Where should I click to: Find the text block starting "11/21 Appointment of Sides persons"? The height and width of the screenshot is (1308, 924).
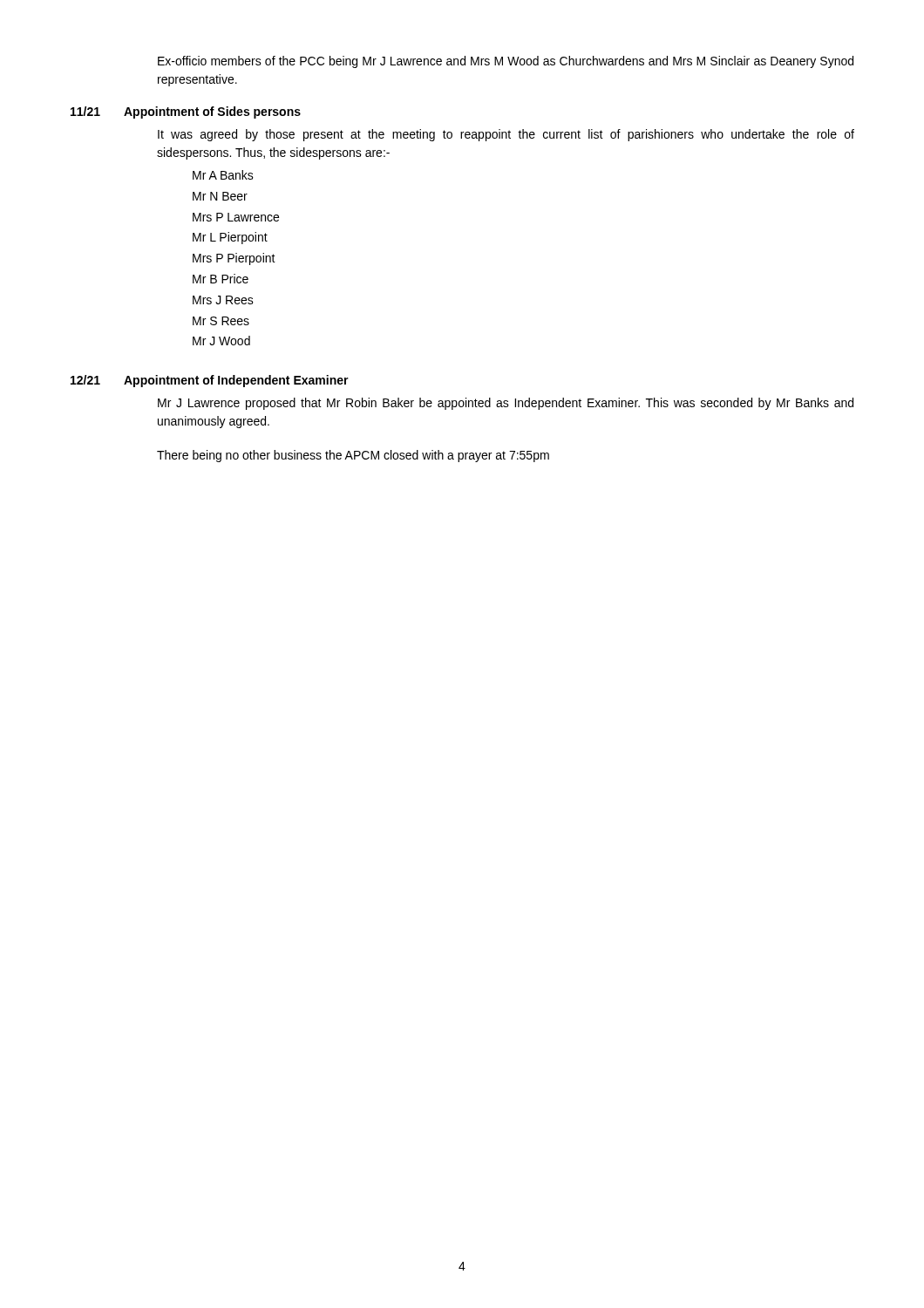point(185,112)
